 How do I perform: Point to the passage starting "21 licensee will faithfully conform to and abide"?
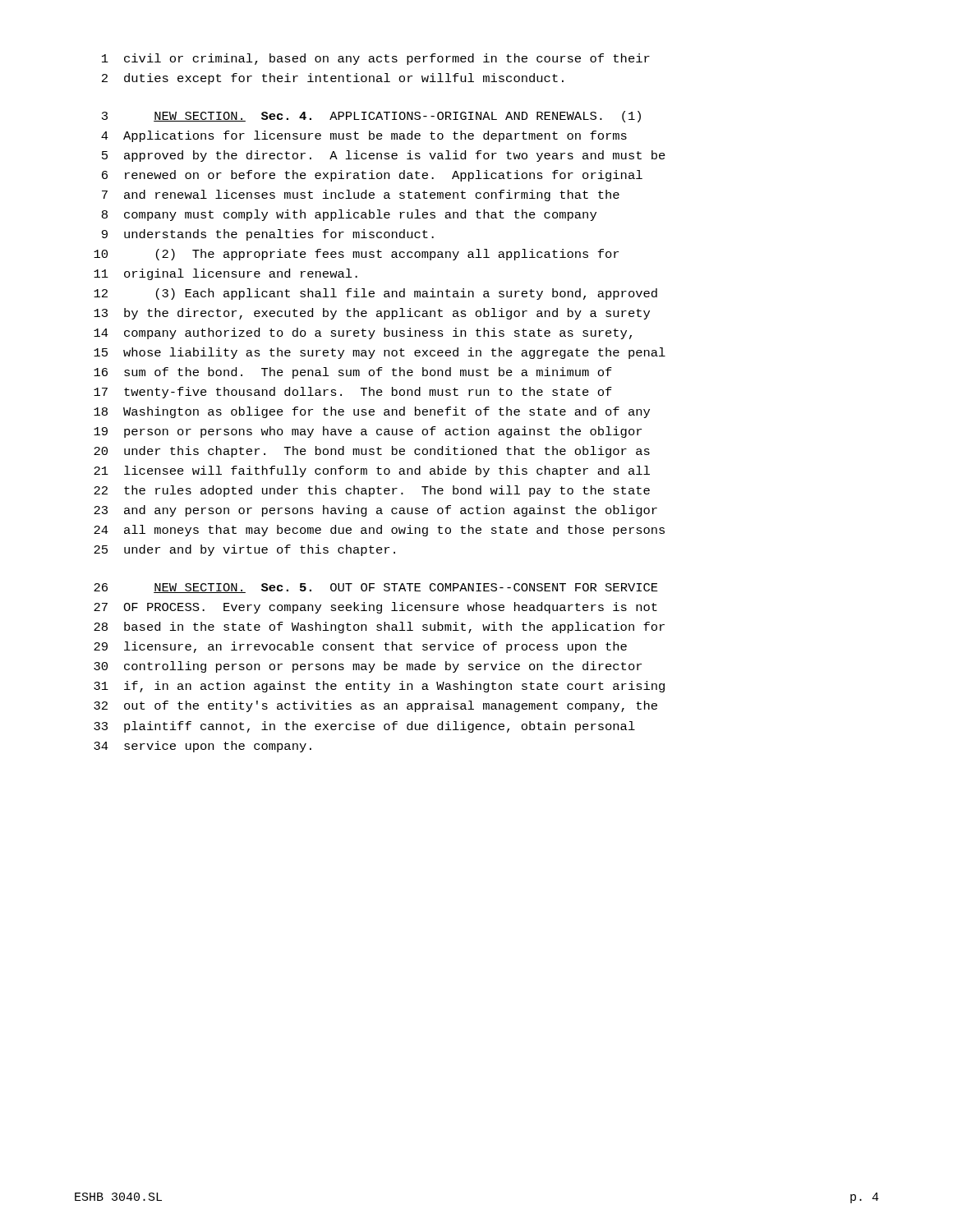click(x=476, y=472)
